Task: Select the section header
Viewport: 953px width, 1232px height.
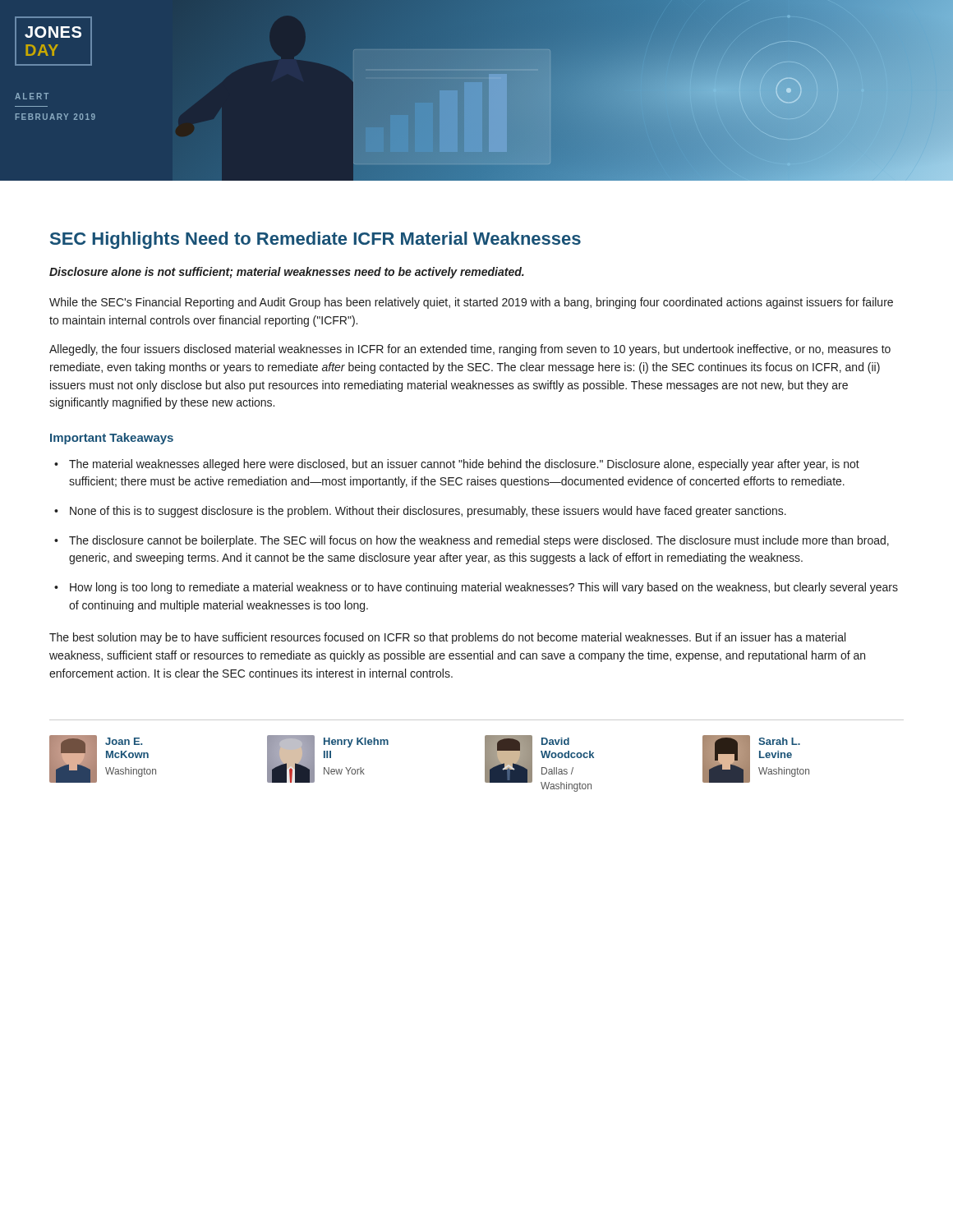Action: coord(112,437)
